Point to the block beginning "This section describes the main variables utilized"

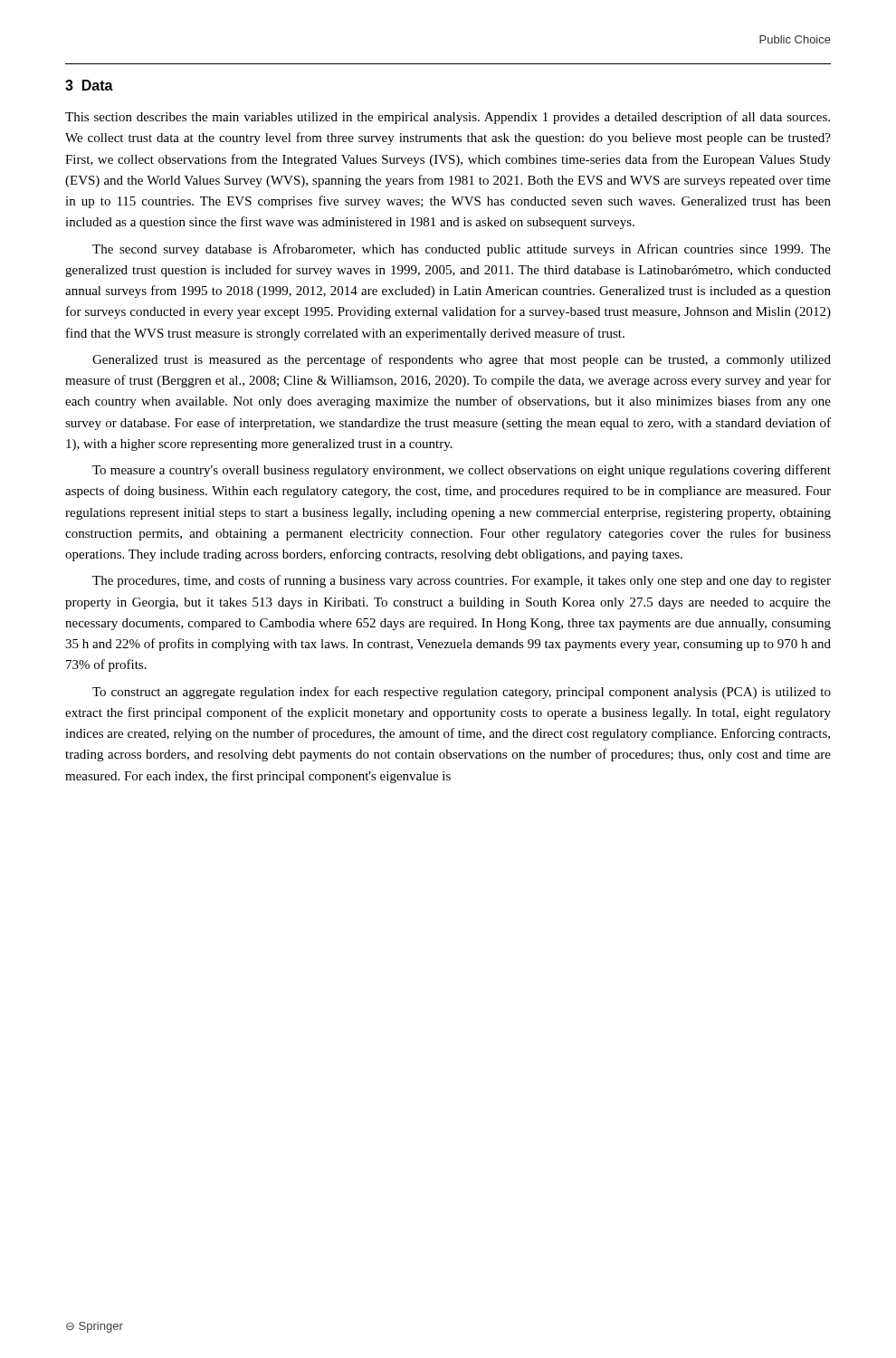pyautogui.click(x=448, y=169)
